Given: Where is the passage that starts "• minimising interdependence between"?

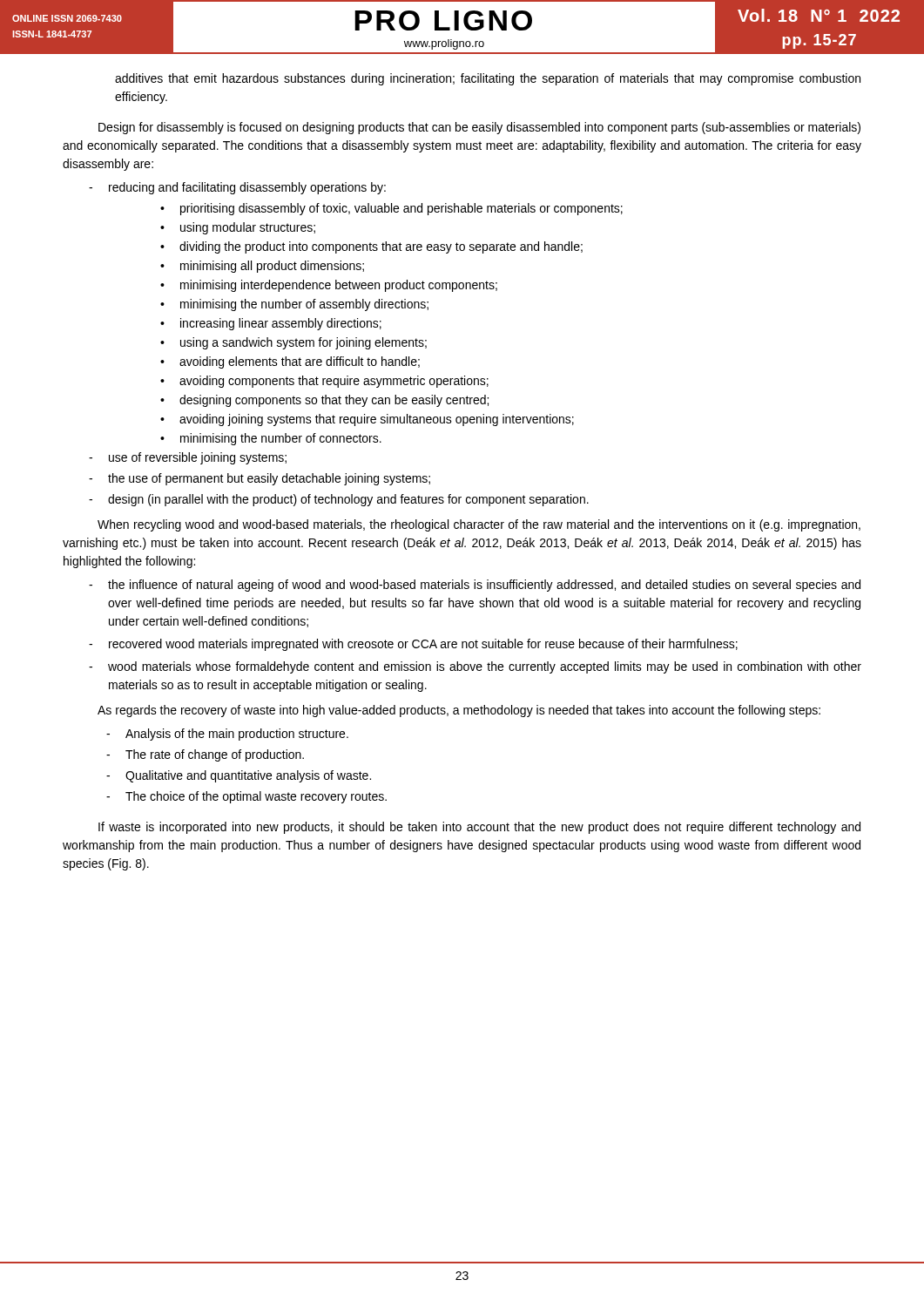Looking at the screenshot, I should pos(329,285).
